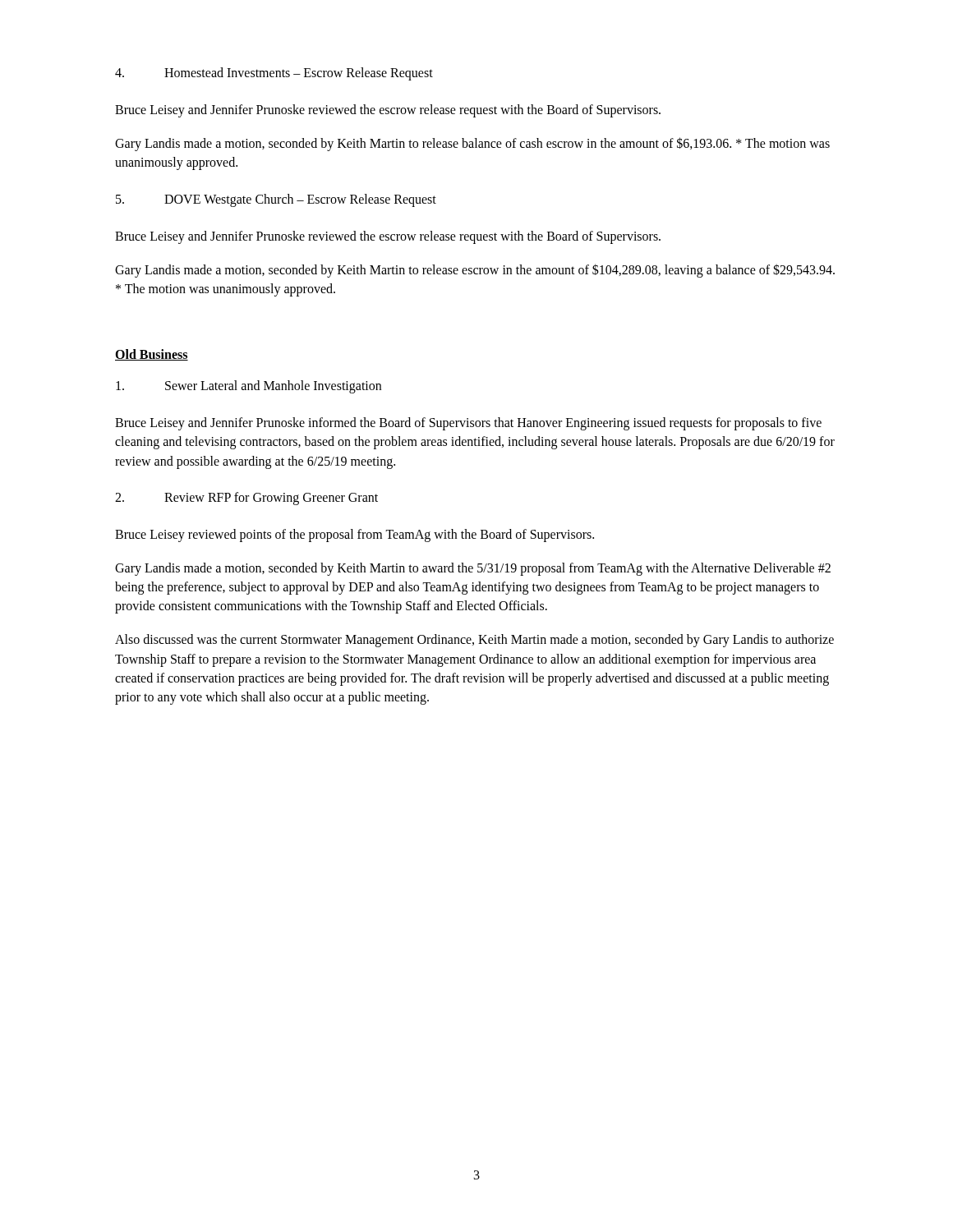Image resolution: width=953 pixels, height=1232 pixels.
Task: Locate the text block starting "Sewer Lateral and Manhole Investigation"
Action: tap(248, 386)
